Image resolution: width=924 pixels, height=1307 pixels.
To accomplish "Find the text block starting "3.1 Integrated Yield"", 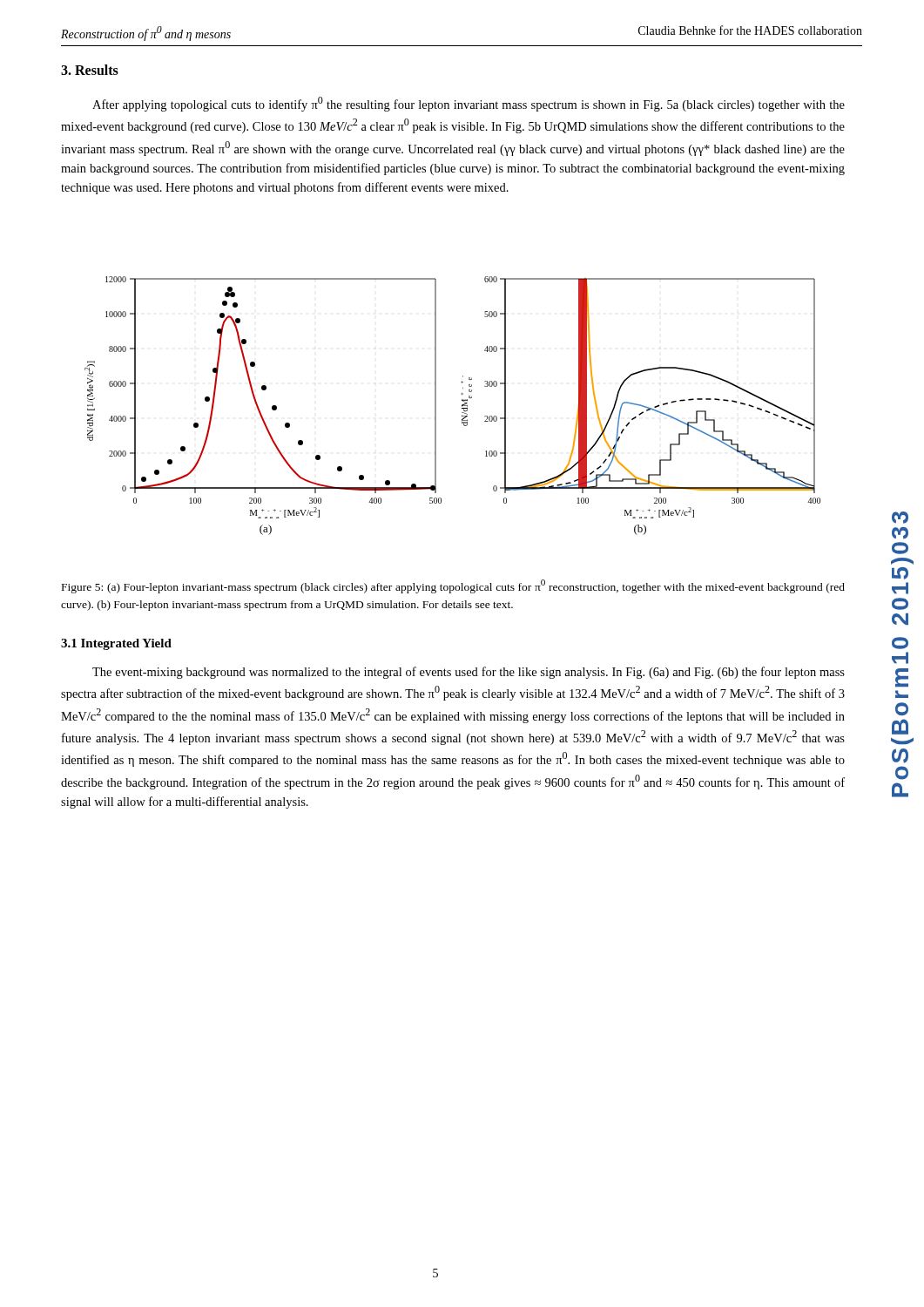I will click(116, 643).
